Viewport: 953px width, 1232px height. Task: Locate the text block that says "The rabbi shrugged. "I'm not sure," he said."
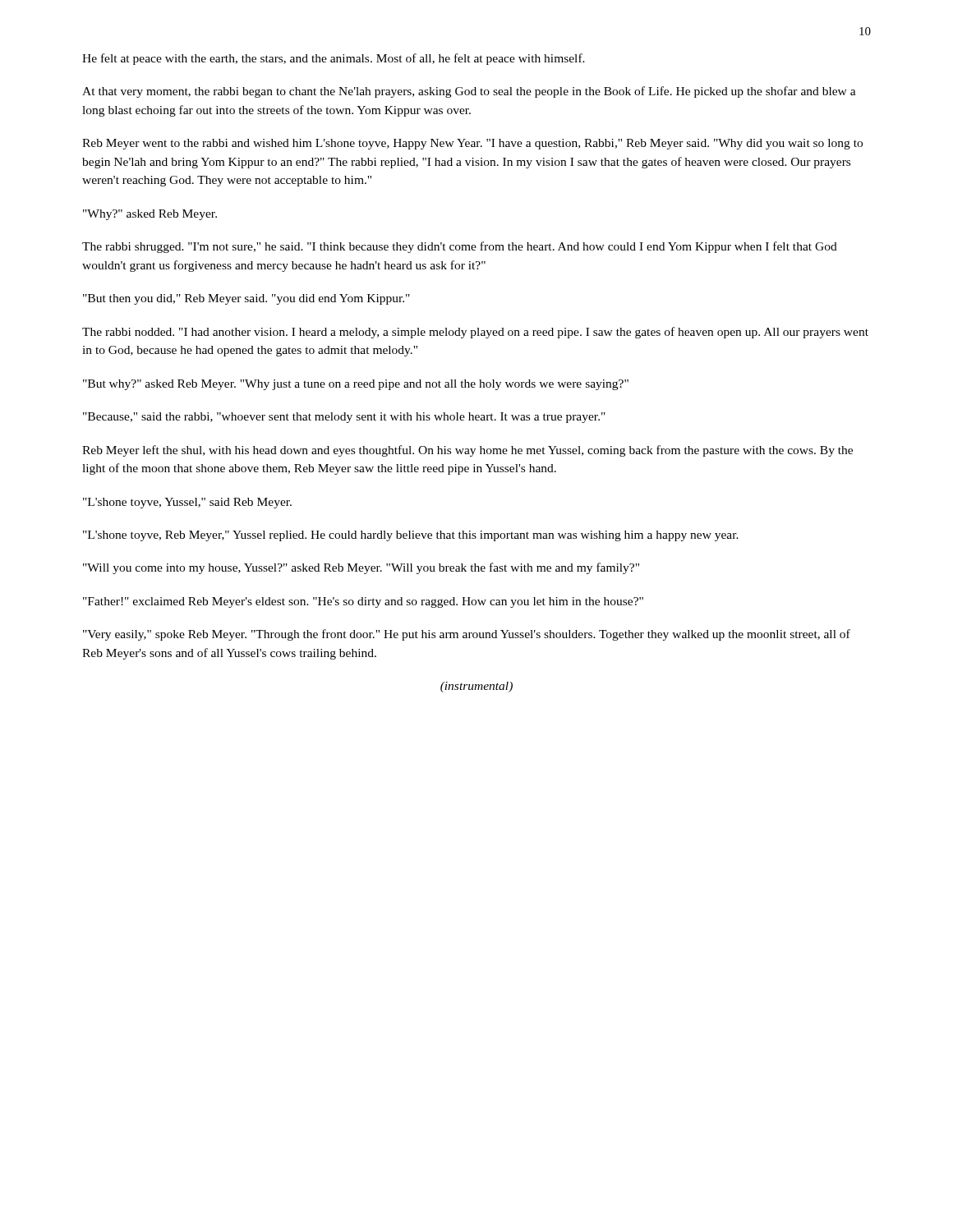[459, 255]
